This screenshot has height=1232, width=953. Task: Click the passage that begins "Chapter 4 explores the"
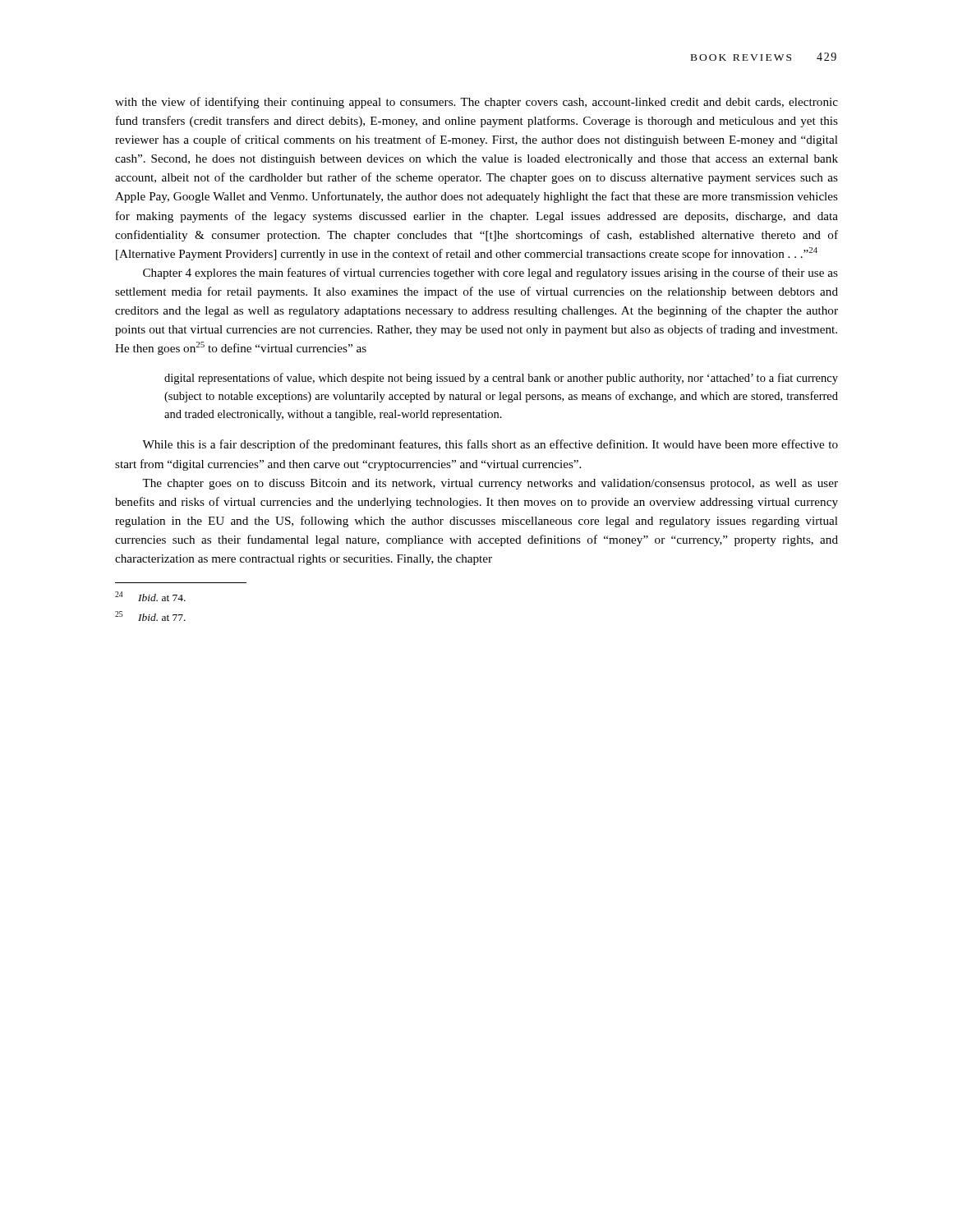(476, 310)
